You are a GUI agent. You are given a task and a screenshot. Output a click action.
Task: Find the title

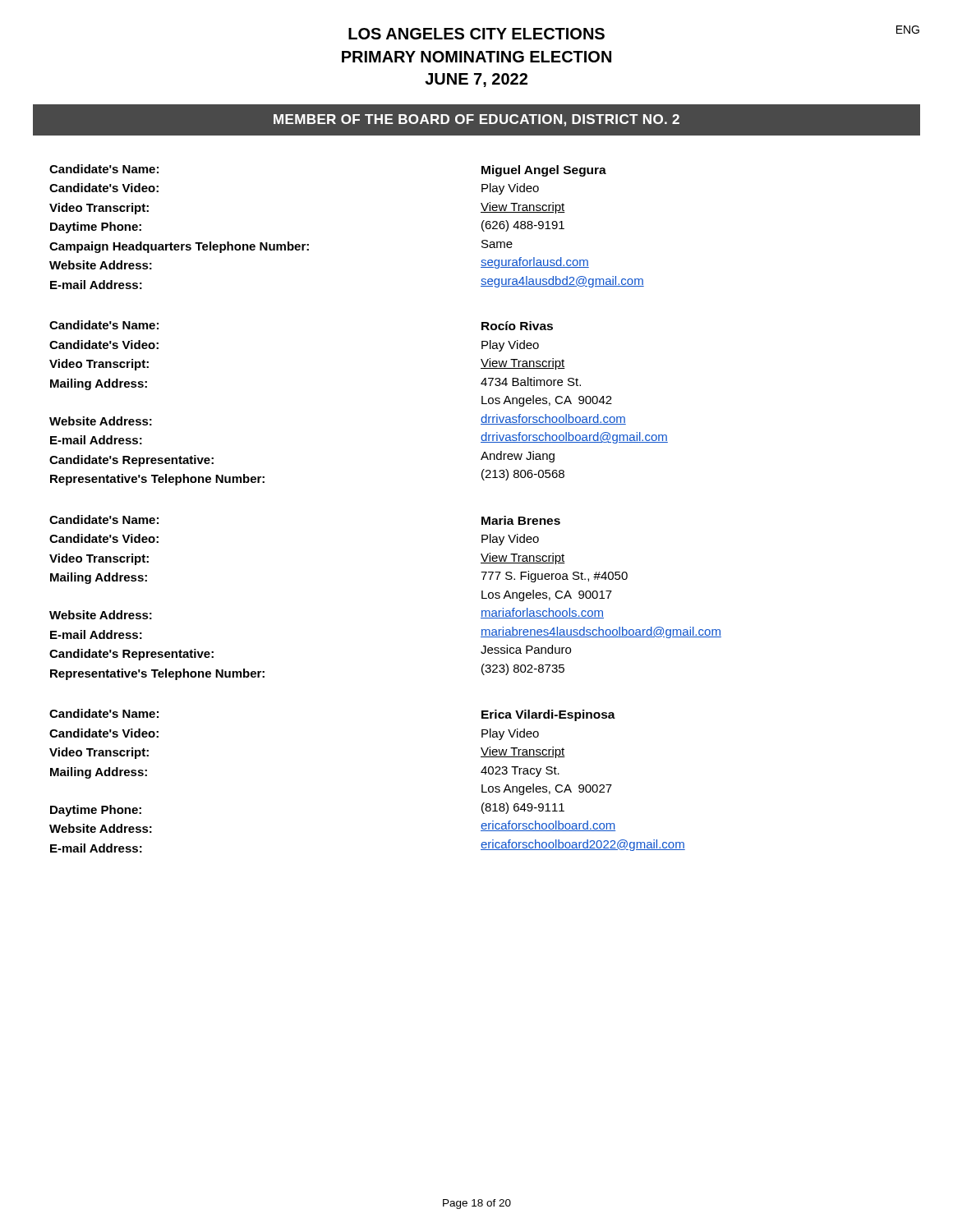coord(476,57)
